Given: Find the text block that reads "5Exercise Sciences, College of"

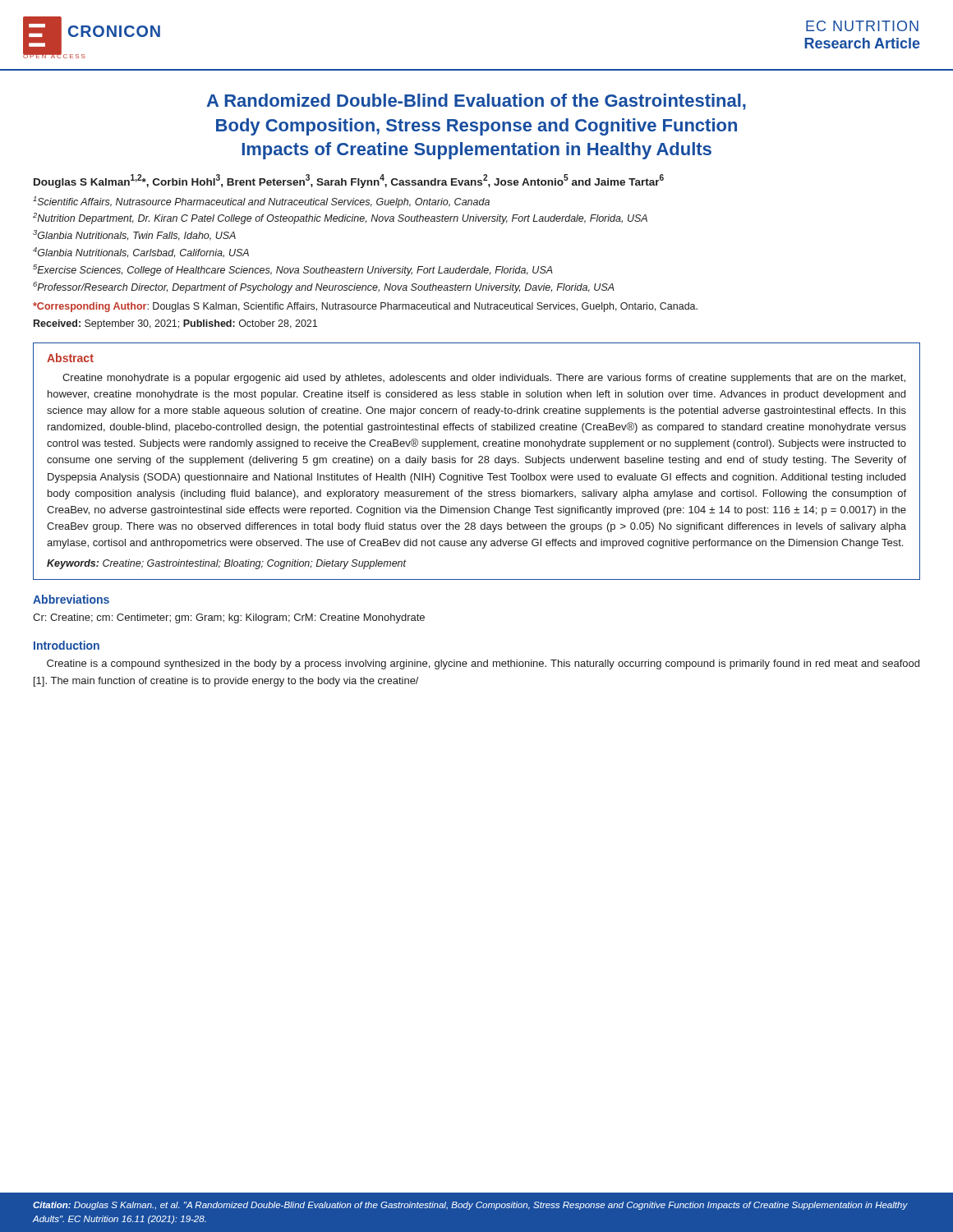Looking at the screenshot, I should pyautogui.click(x=293, y=270).
